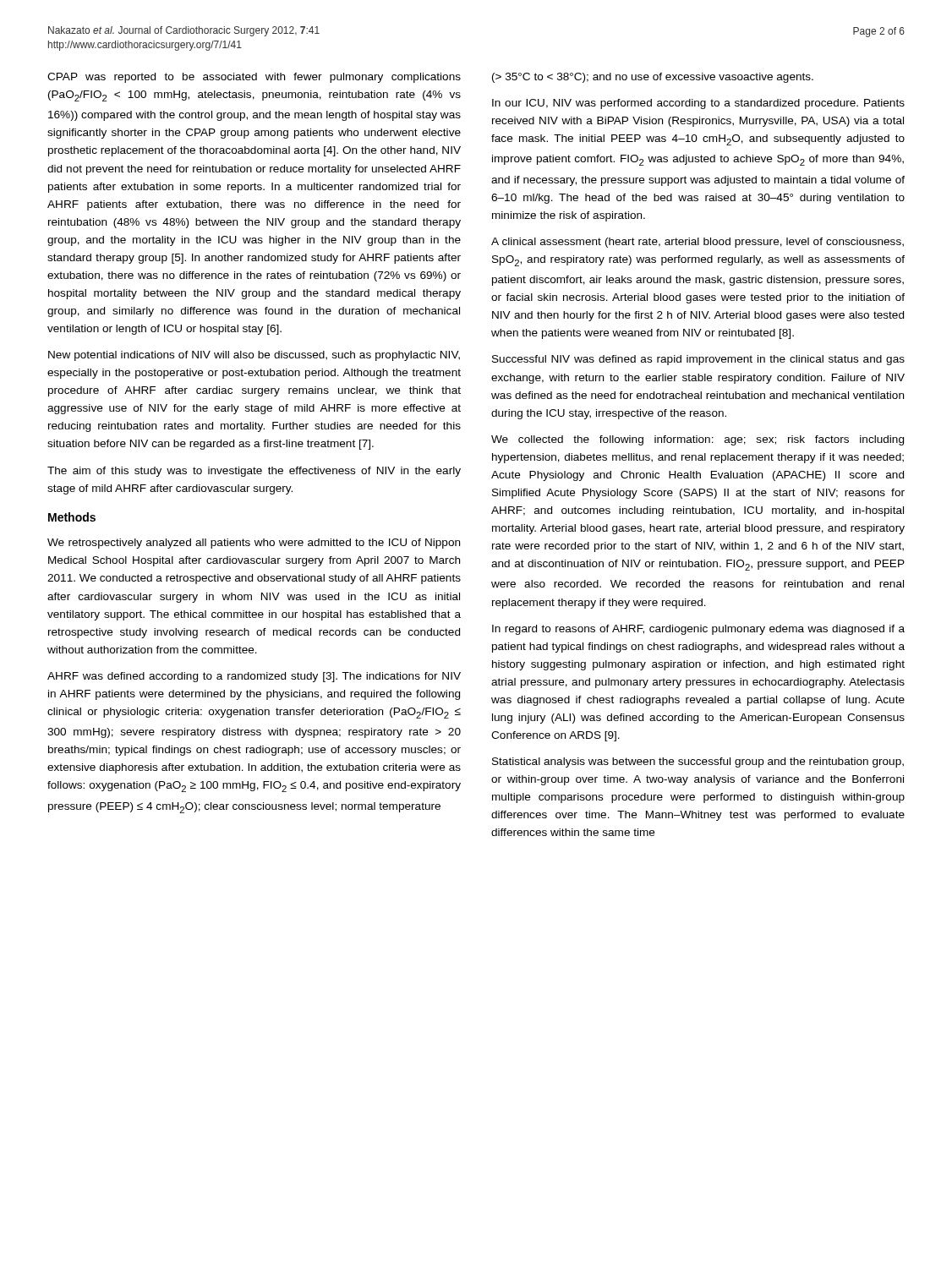Find the text block with the text "In regard to reasons of AHRF,"
952x1268 pixels.
pyautogui.click(x=698, y=682)
